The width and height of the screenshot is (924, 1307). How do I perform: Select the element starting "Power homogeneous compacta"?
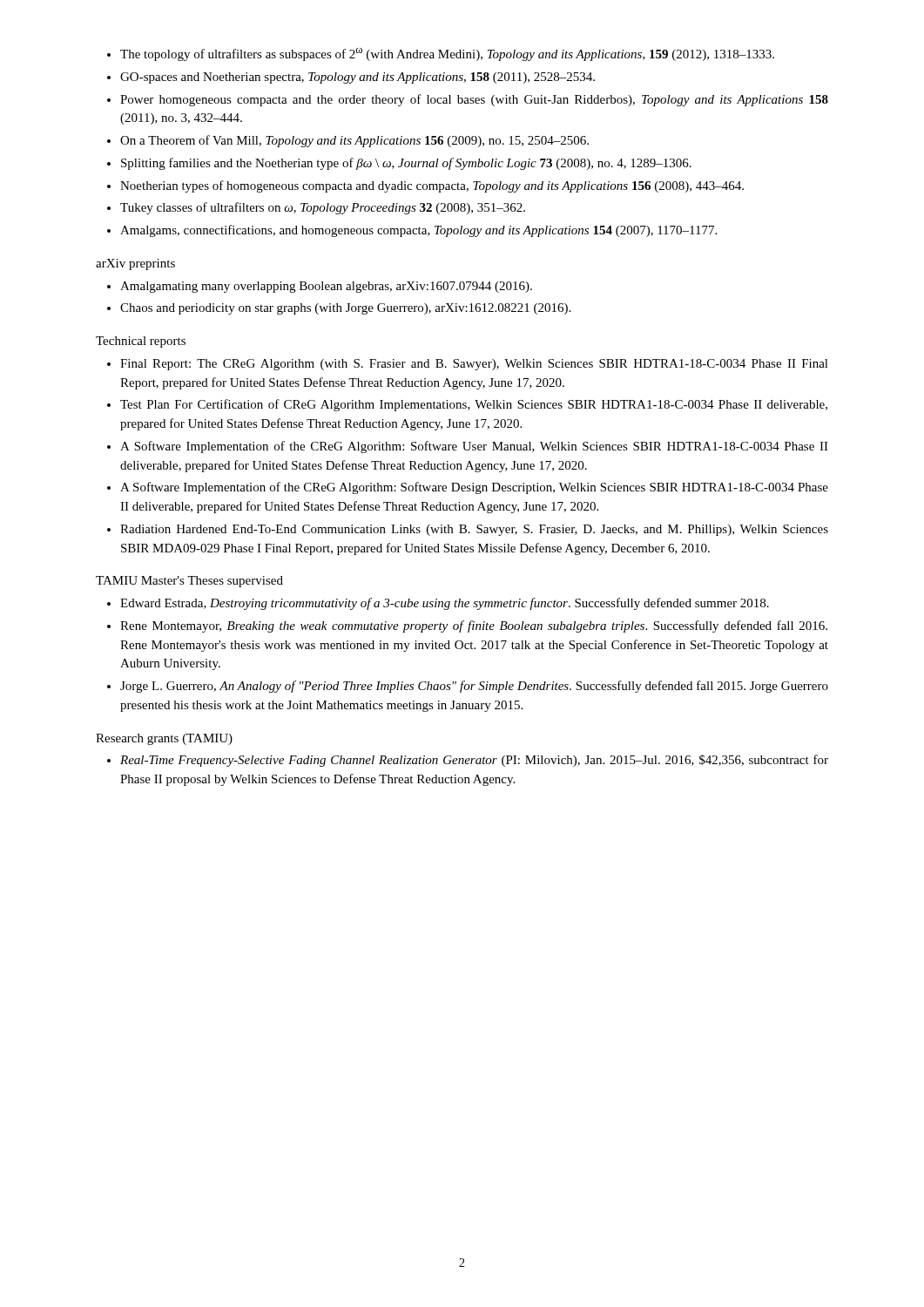(x=474, y=109)
